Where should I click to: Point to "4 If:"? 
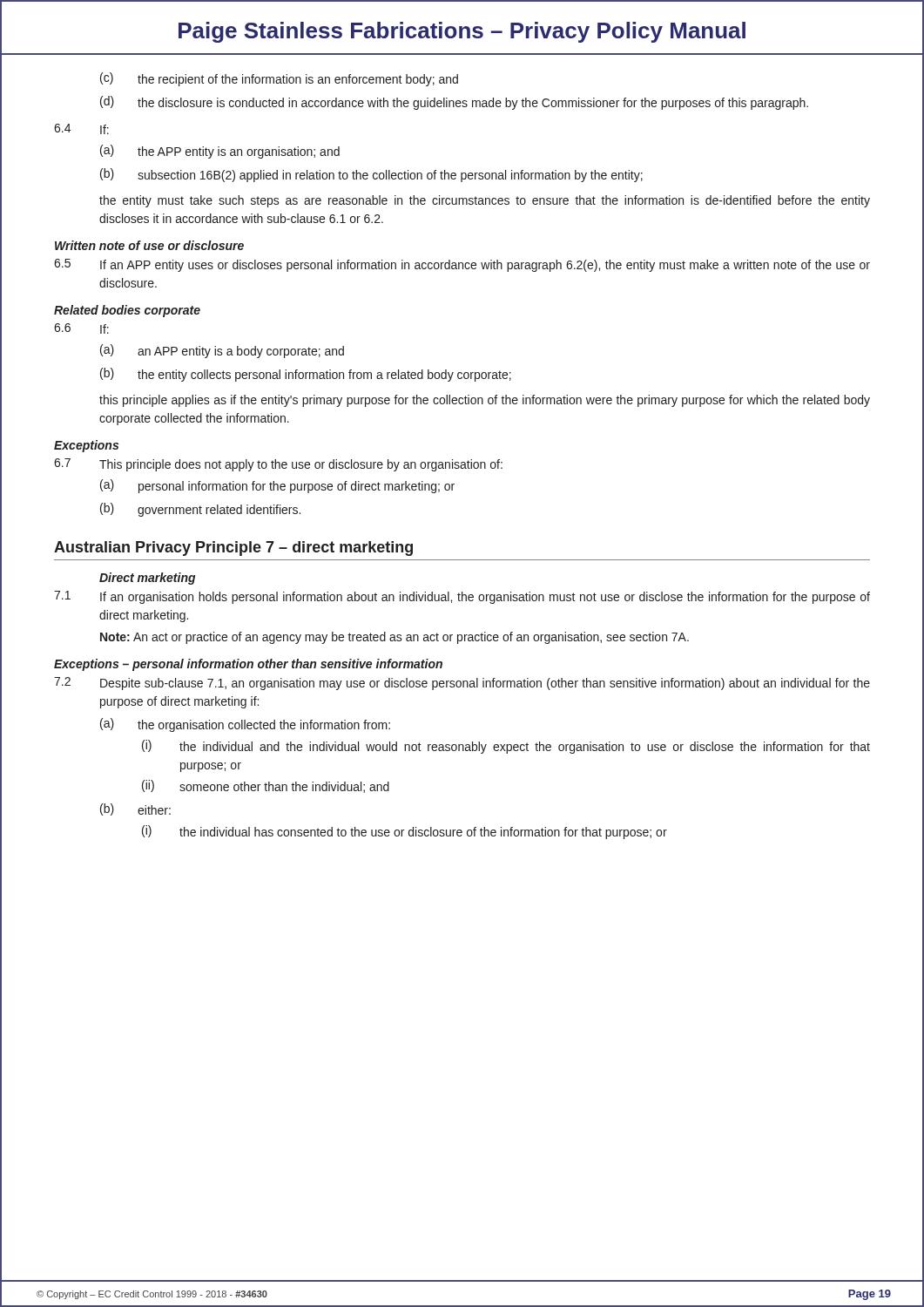click(56, 128)
